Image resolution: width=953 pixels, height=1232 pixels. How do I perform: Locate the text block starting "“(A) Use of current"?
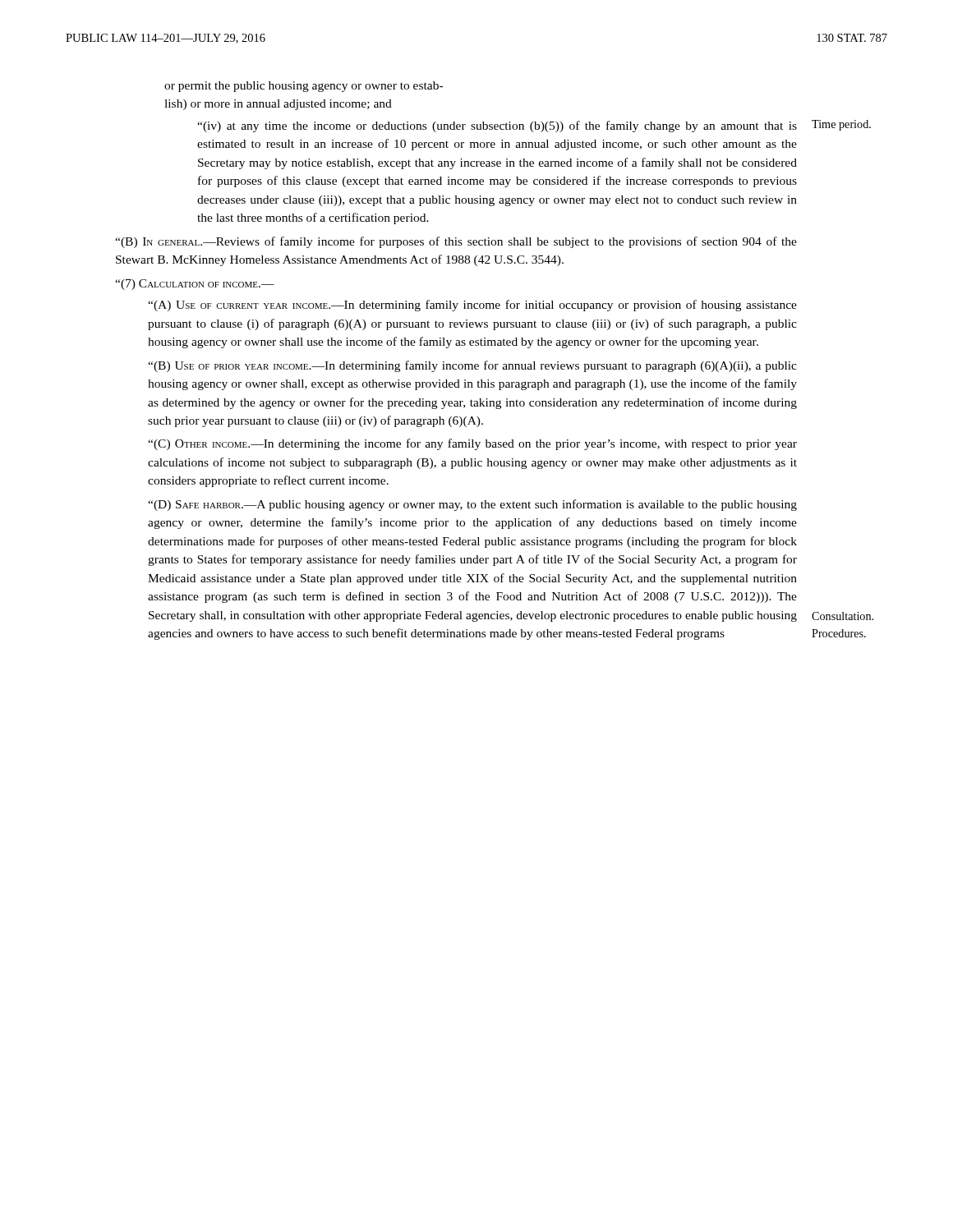472,323
